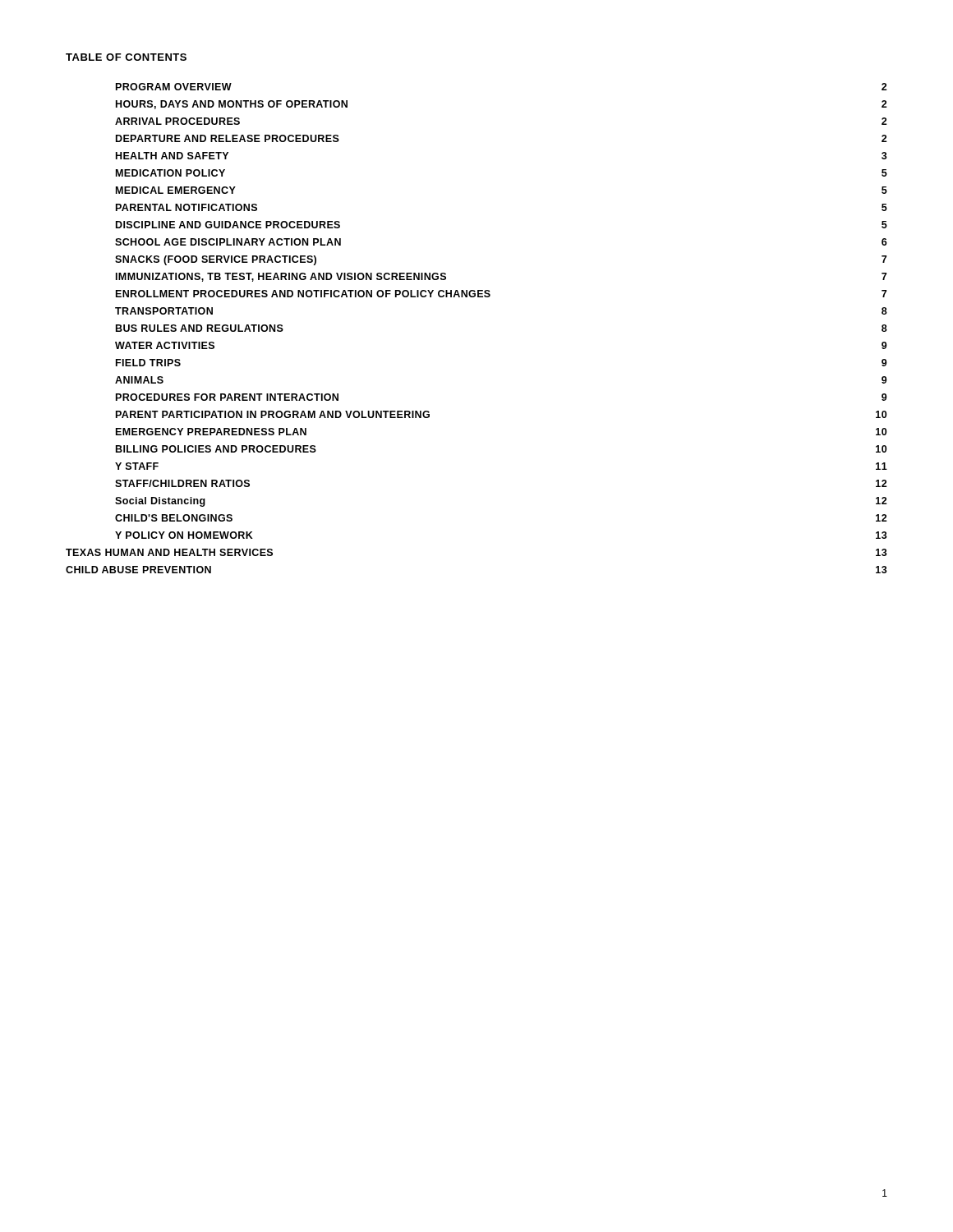Click on the list item containing "EMERGENCY PREPAREDNESS PLAN"
This screenshot has height=1232, width=953.
[216, 431]
